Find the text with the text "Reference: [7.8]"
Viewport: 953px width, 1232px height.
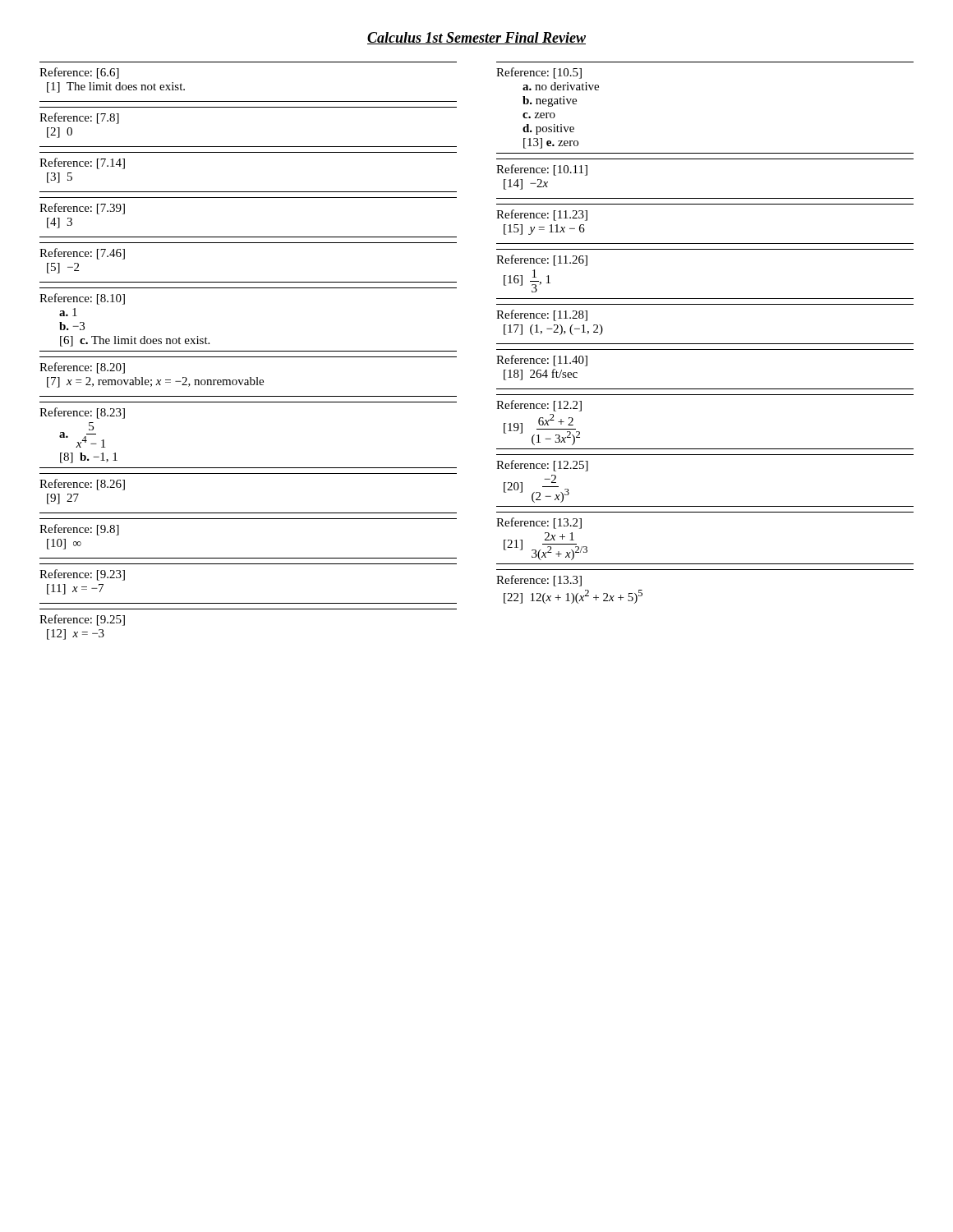pos(79,117)
